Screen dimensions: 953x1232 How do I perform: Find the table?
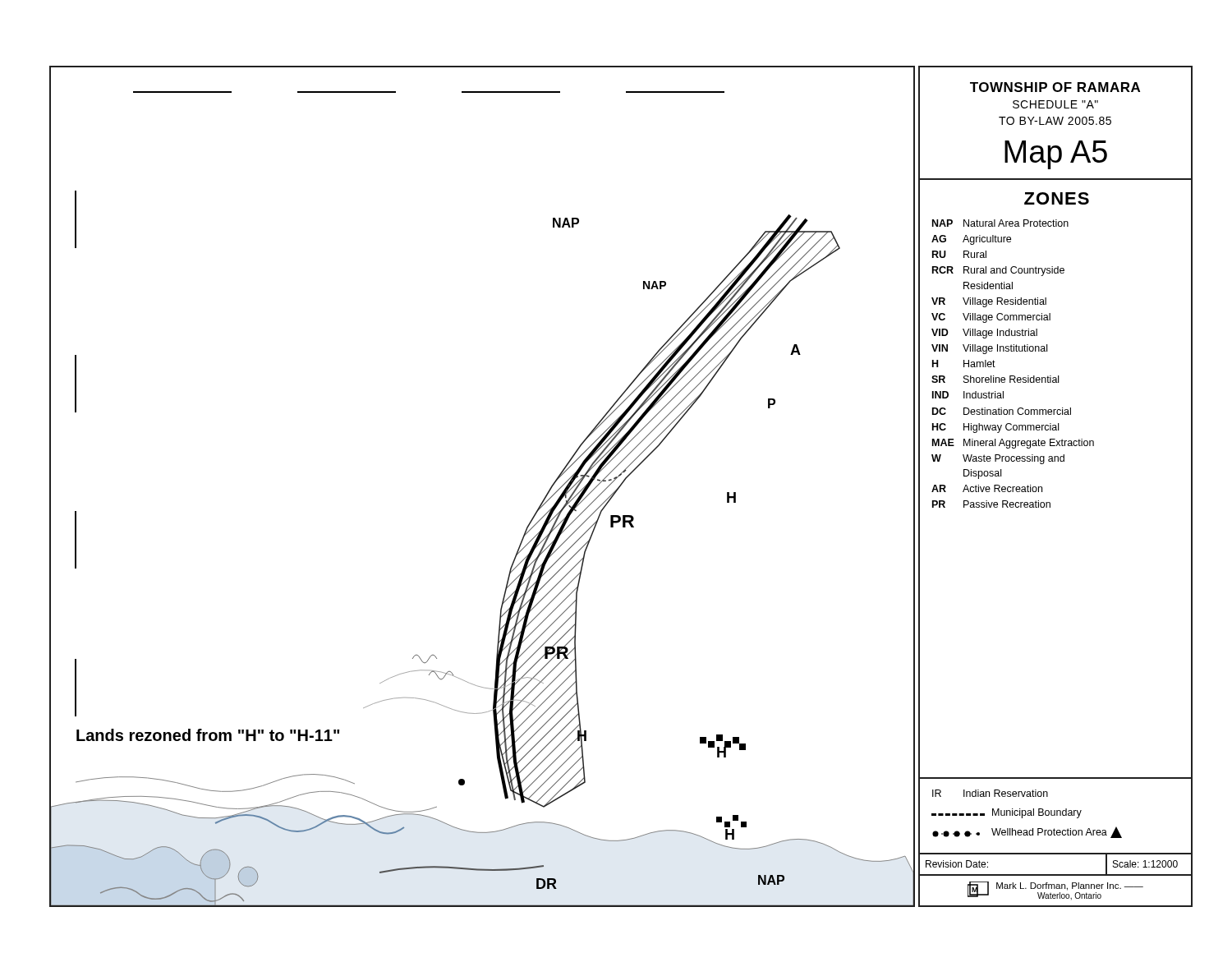(x=1055, y=479)
